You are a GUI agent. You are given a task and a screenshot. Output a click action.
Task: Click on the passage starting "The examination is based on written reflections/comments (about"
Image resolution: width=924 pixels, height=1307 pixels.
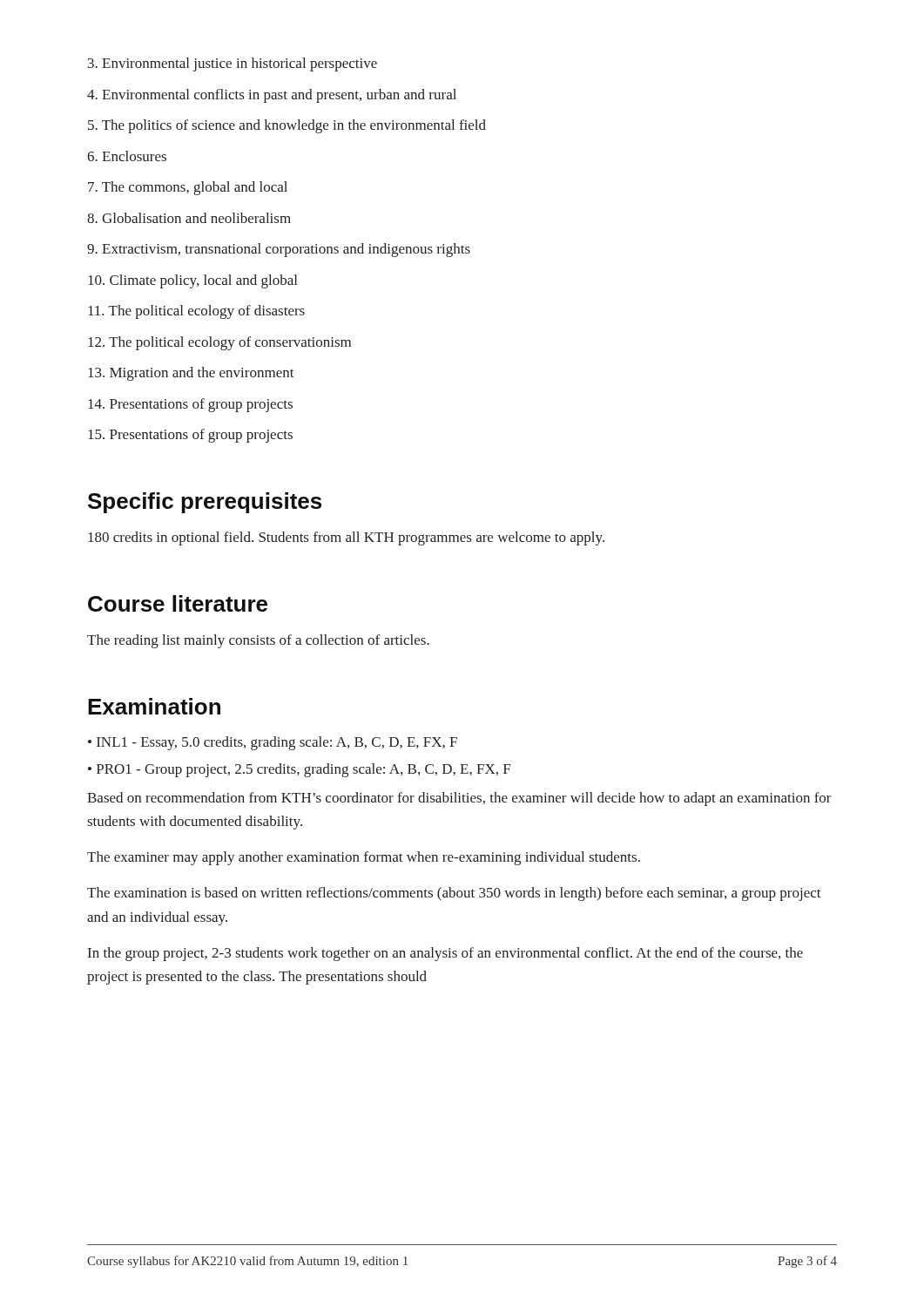coord(454,905)
